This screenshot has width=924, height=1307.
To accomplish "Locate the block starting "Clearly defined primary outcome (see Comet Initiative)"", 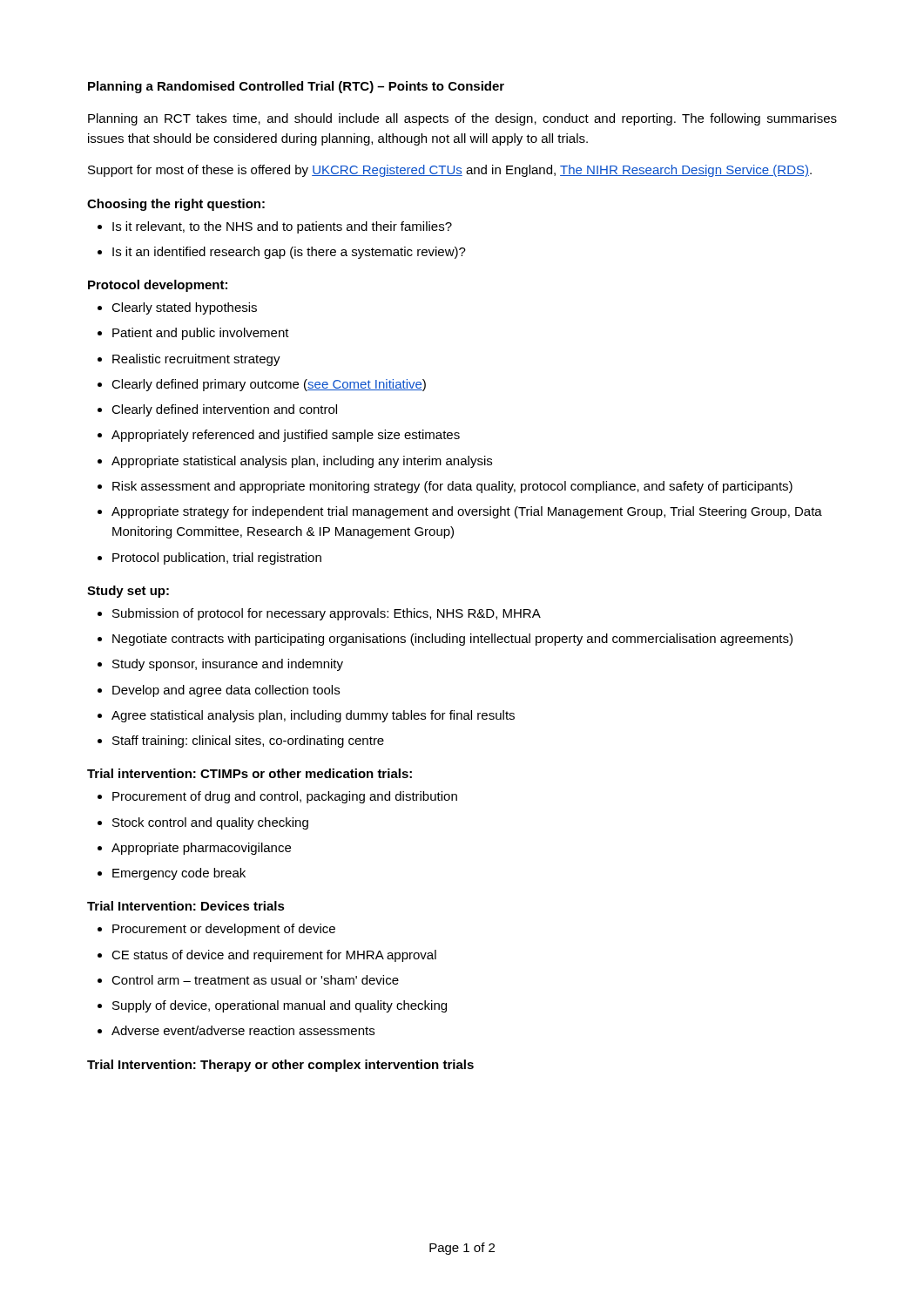I will (x=262, y=385).
